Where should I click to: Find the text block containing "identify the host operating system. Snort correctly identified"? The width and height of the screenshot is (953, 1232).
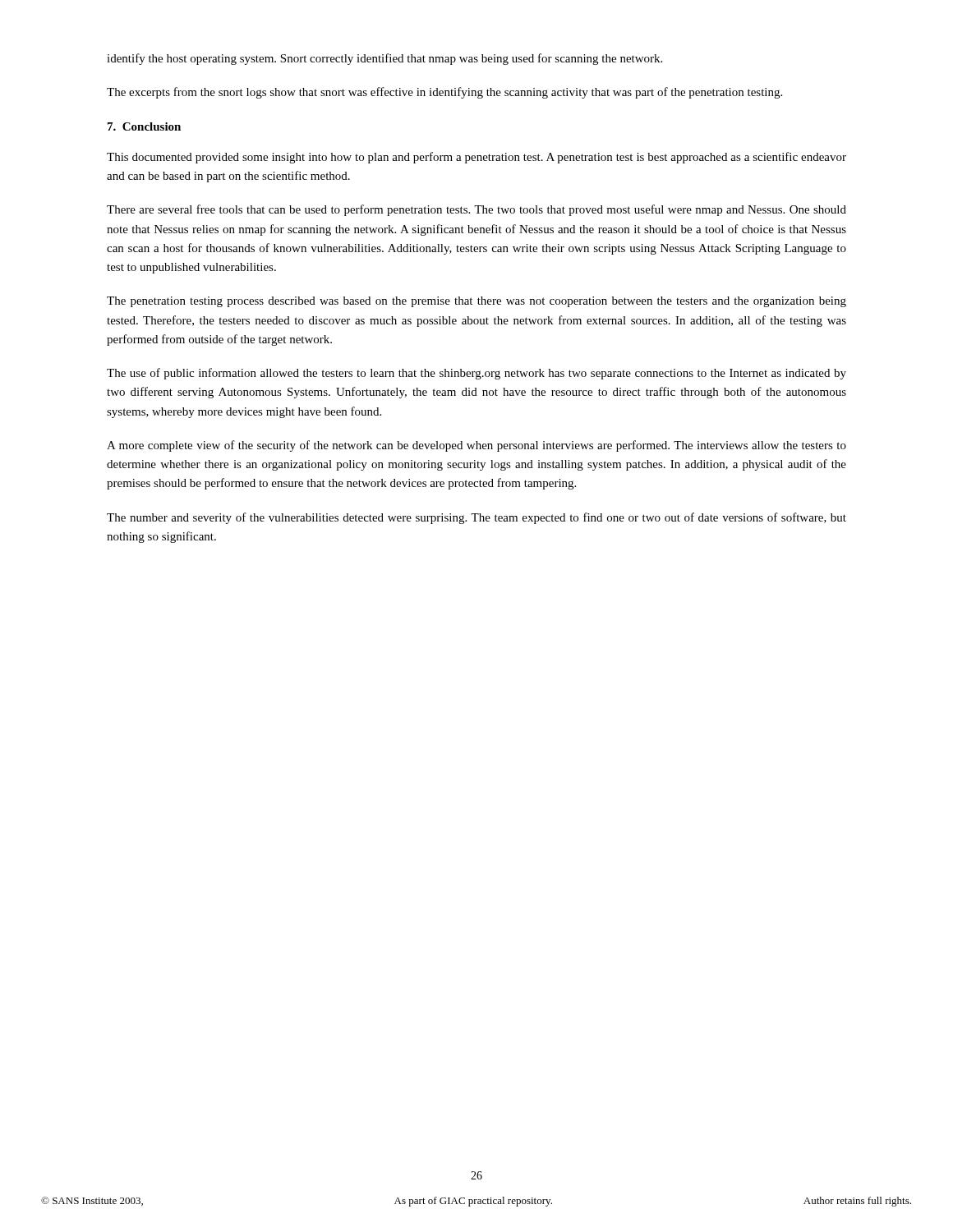pyautogui.click(x=476, y=59)
